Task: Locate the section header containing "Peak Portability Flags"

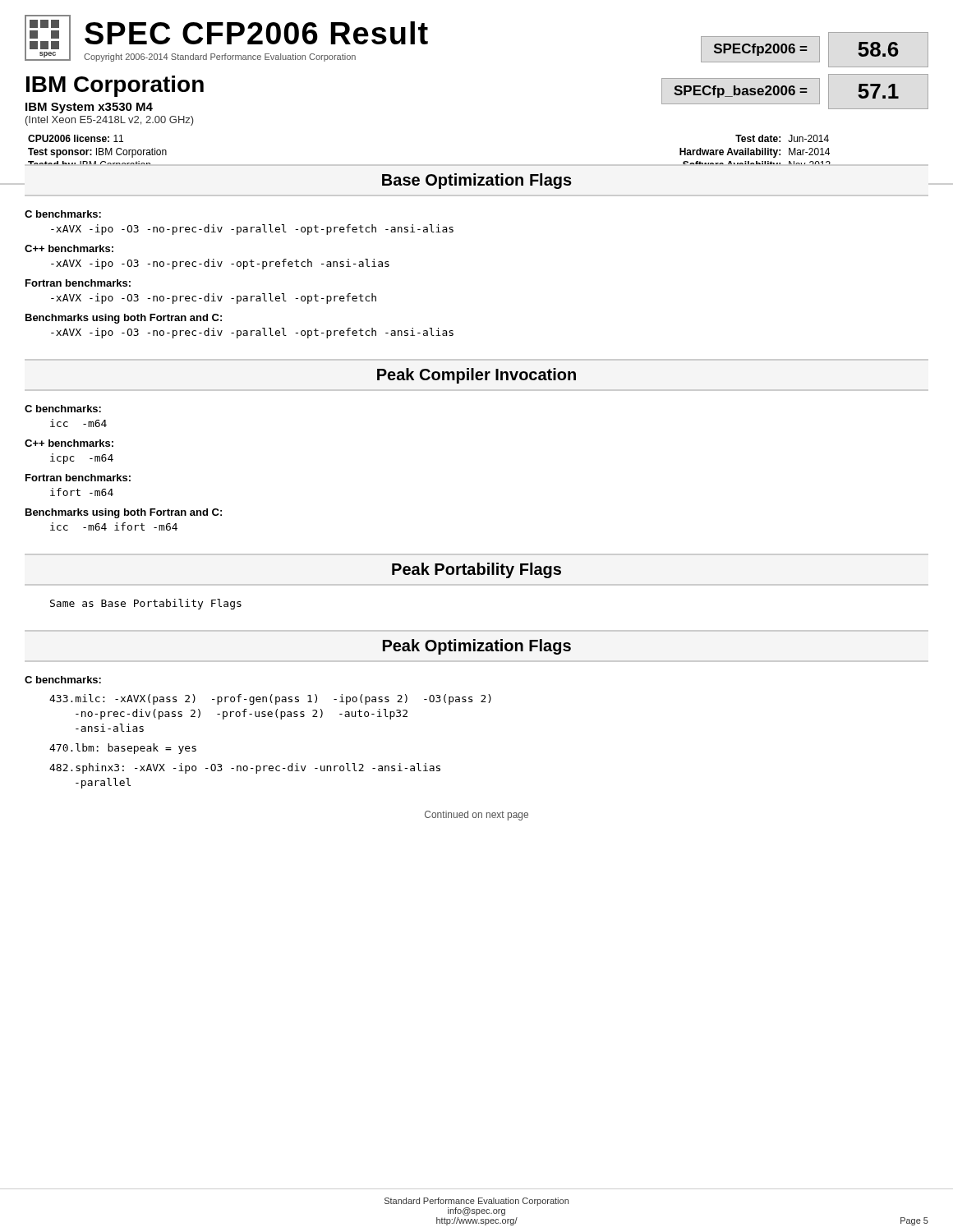Action: (476, 569)
